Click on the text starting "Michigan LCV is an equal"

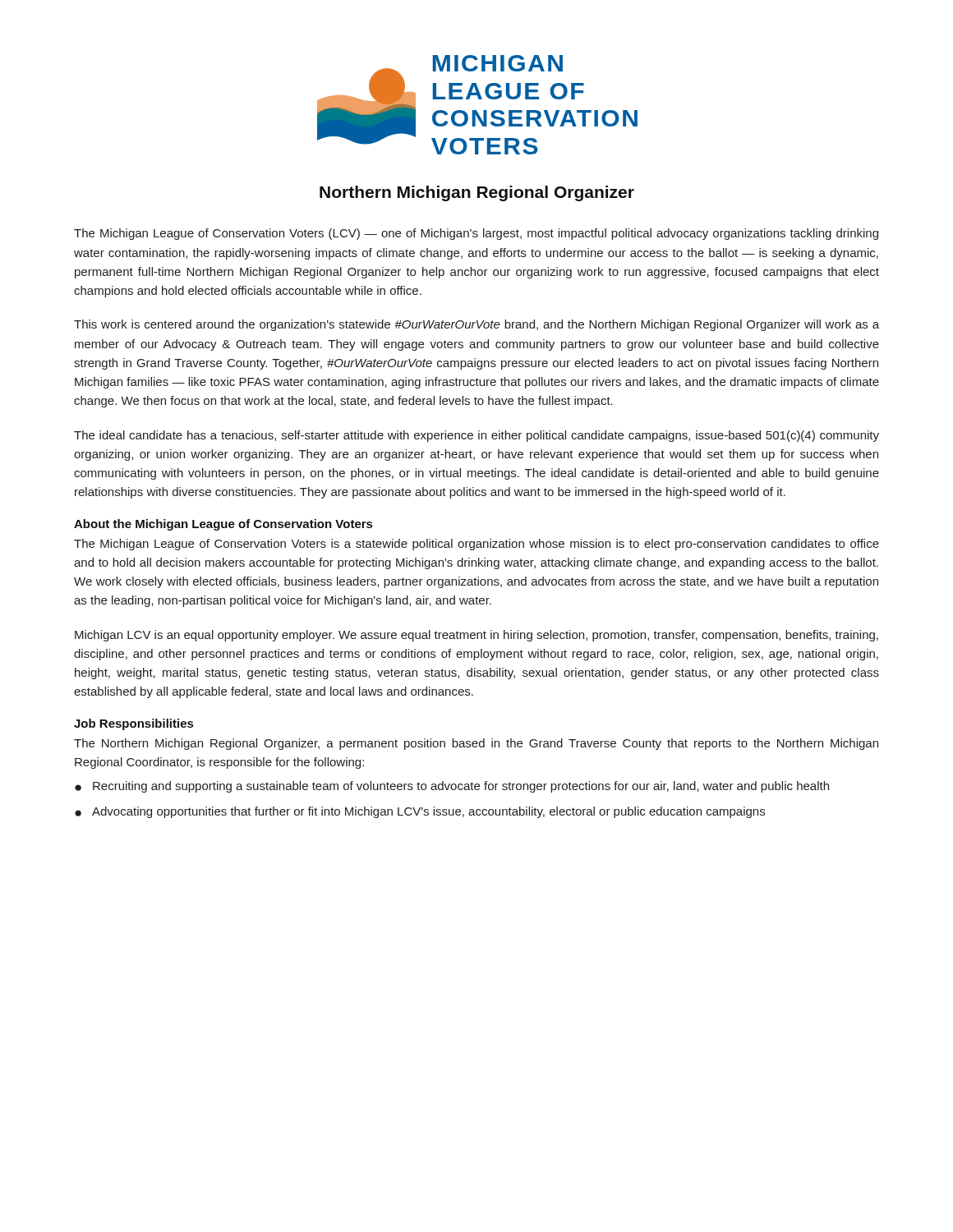(x=476, y=663)
